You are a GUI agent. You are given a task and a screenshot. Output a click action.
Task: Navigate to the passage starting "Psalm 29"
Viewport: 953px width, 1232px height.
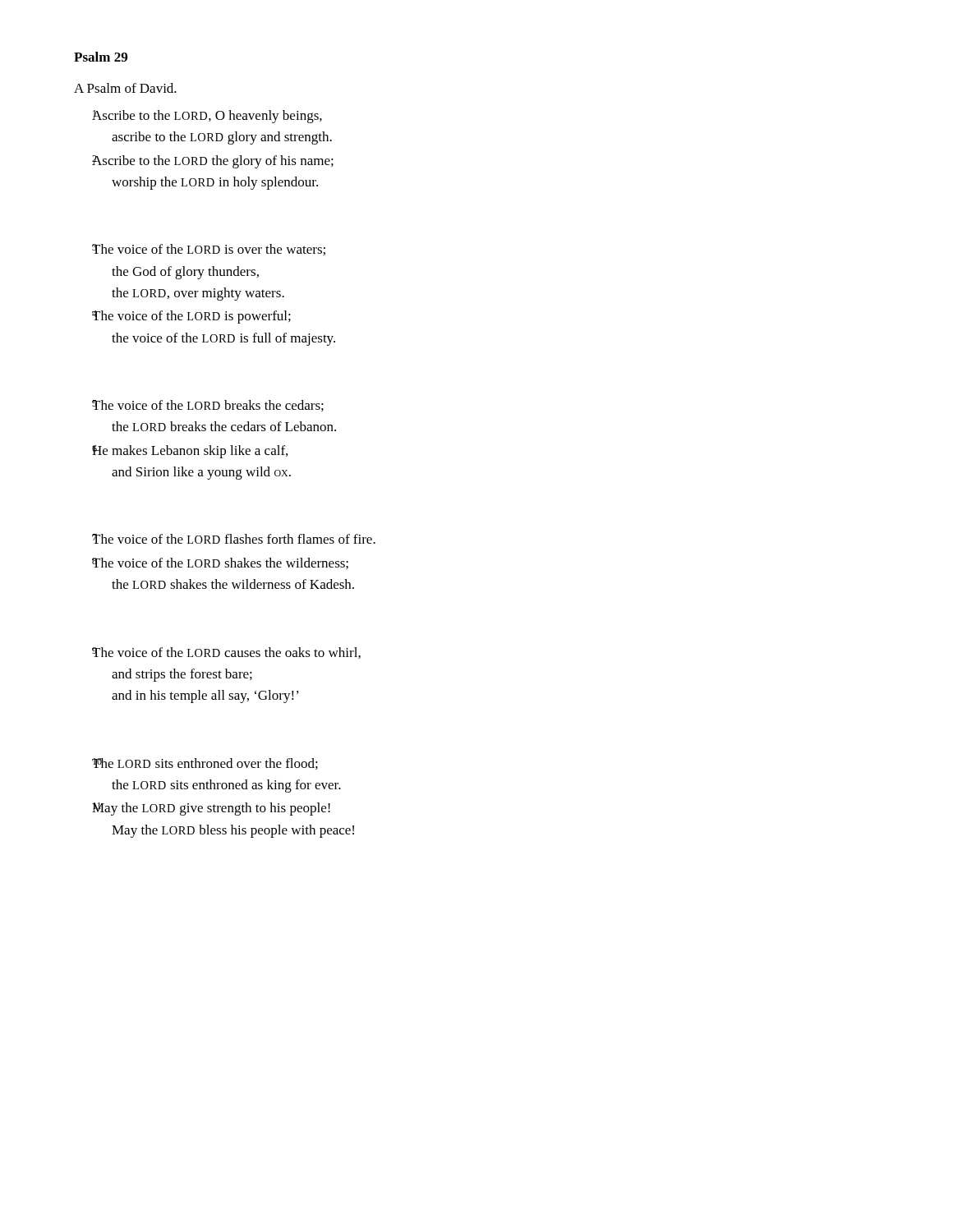(x=101, y=57)
